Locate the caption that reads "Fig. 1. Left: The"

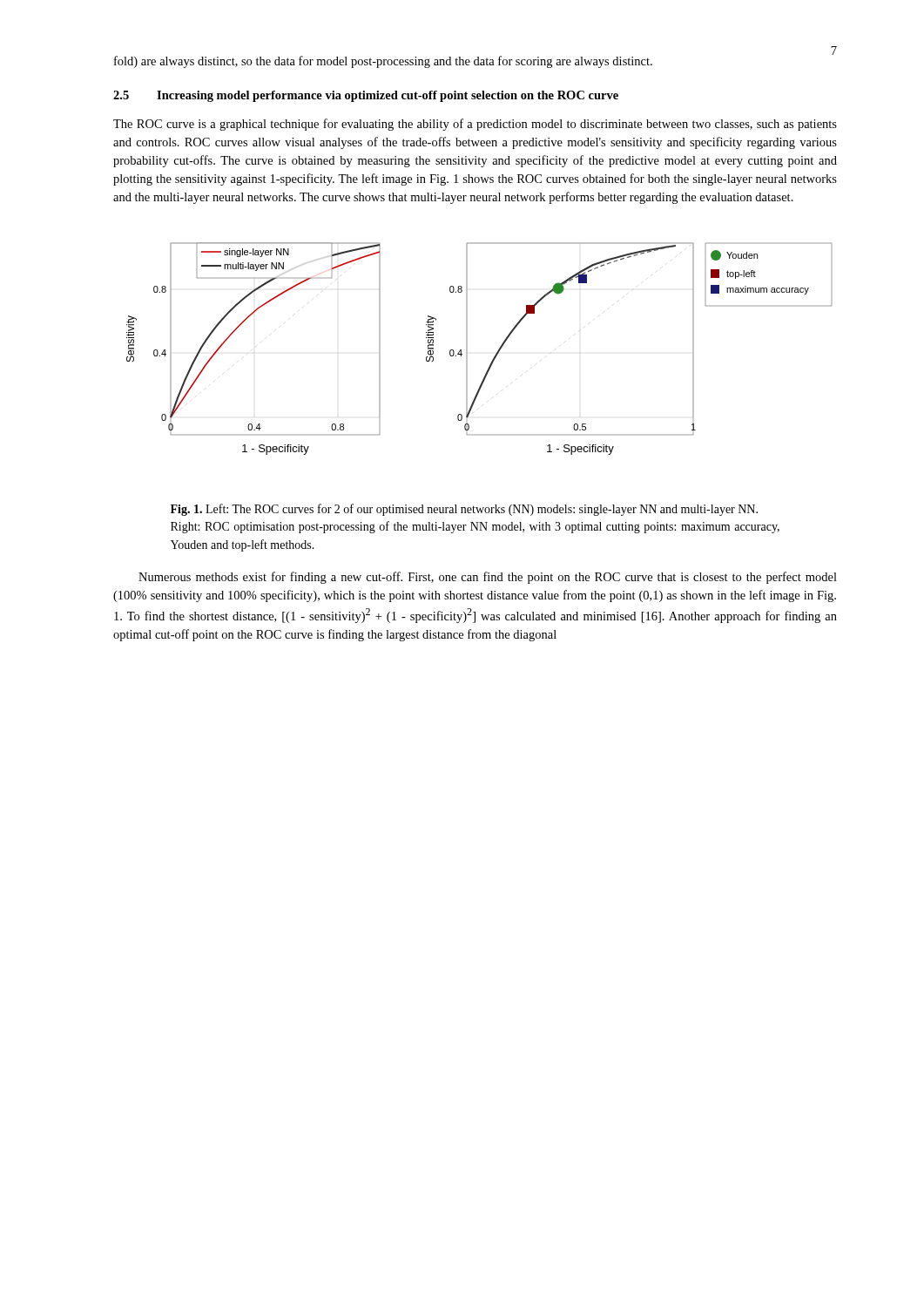[475, 528]
